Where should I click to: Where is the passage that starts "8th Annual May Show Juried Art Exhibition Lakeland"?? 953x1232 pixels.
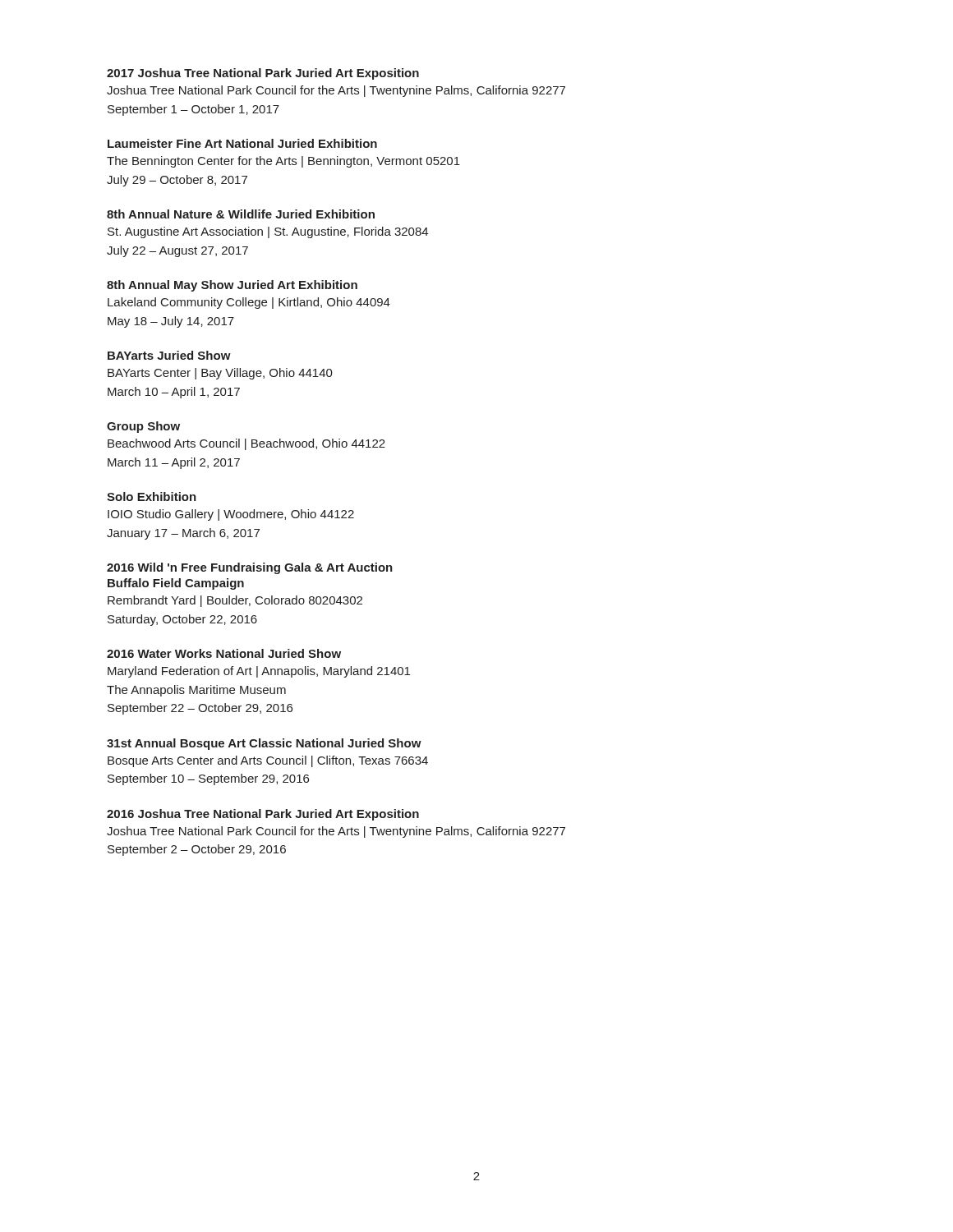(x=232, y=286)
